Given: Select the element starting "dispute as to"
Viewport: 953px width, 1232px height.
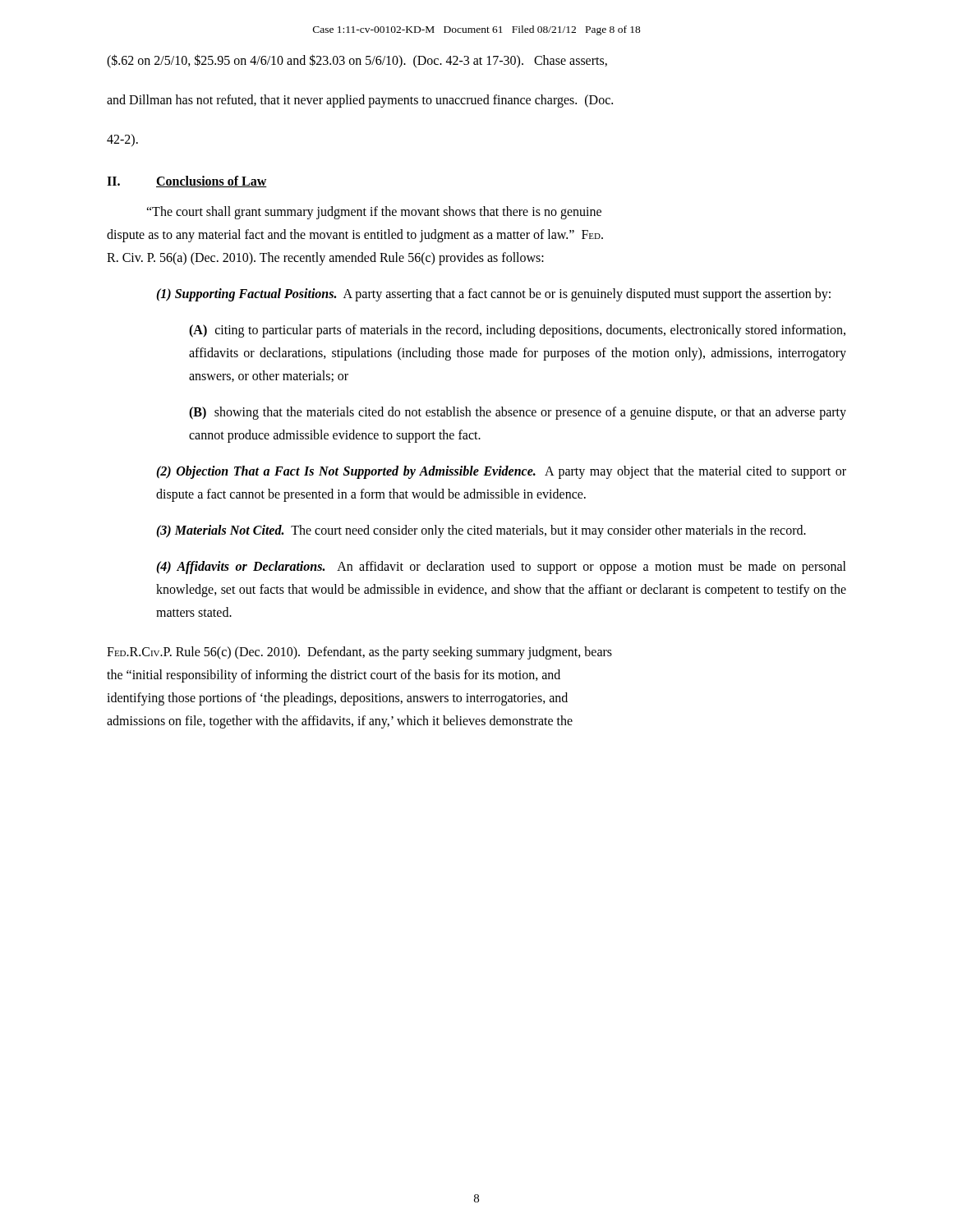Looking at the screenshot, I should 355,235.
